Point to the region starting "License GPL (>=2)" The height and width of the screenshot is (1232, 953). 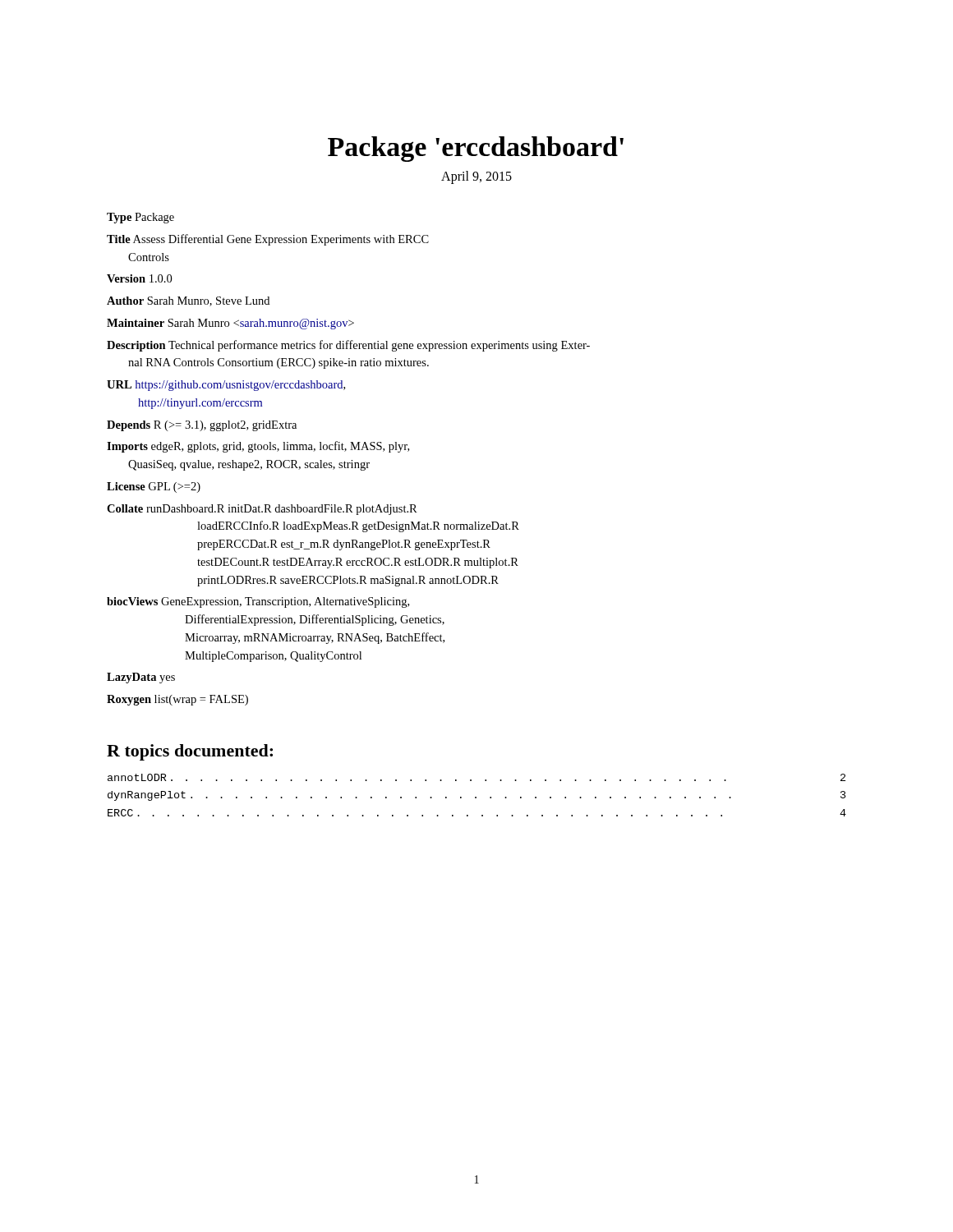click(x=154, y=486)
